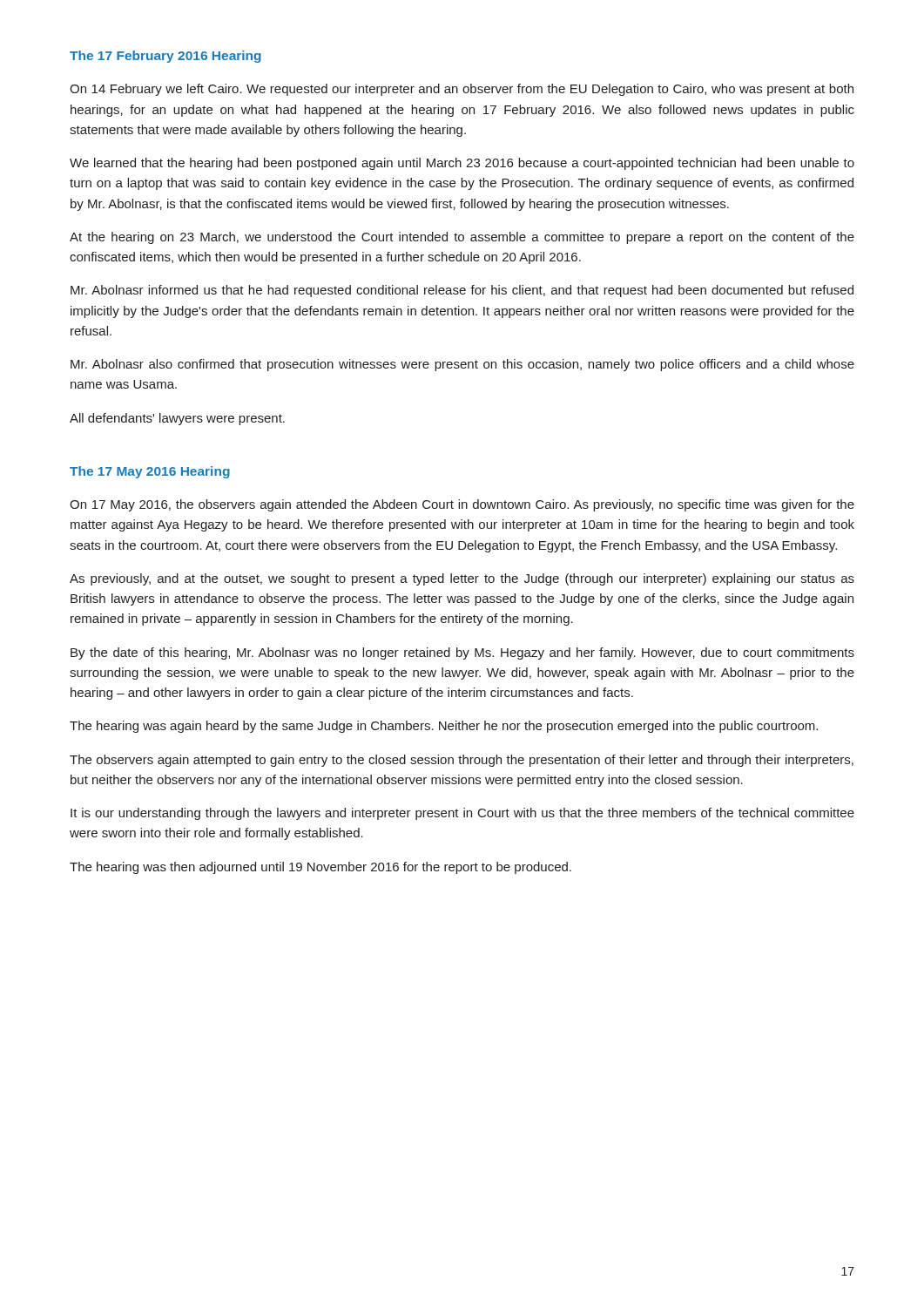
Task: Find the block starting "At the hearing on 23"
Action: click(x=462, y=247)
